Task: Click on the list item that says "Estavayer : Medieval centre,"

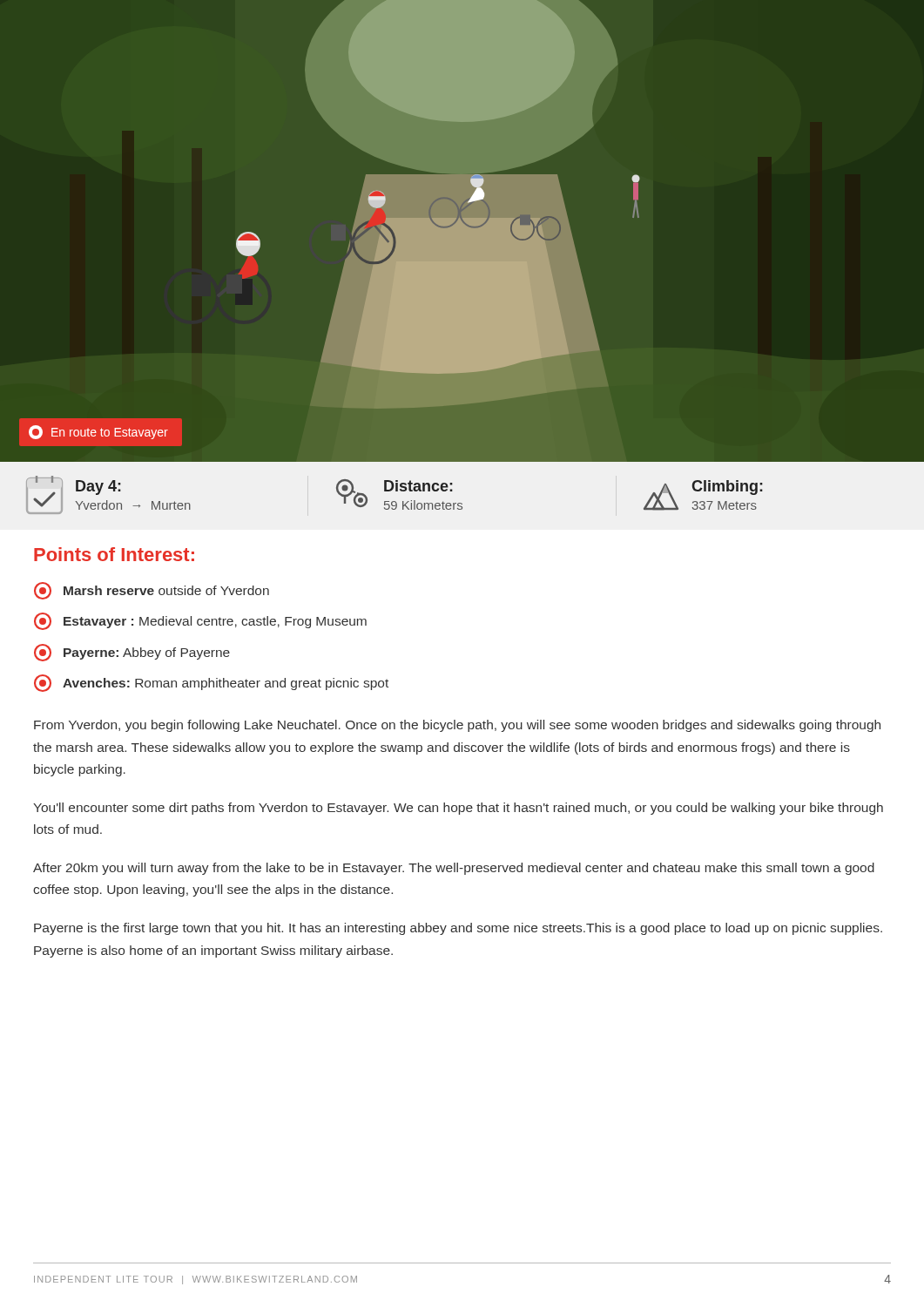Action: tap(200, 621)
